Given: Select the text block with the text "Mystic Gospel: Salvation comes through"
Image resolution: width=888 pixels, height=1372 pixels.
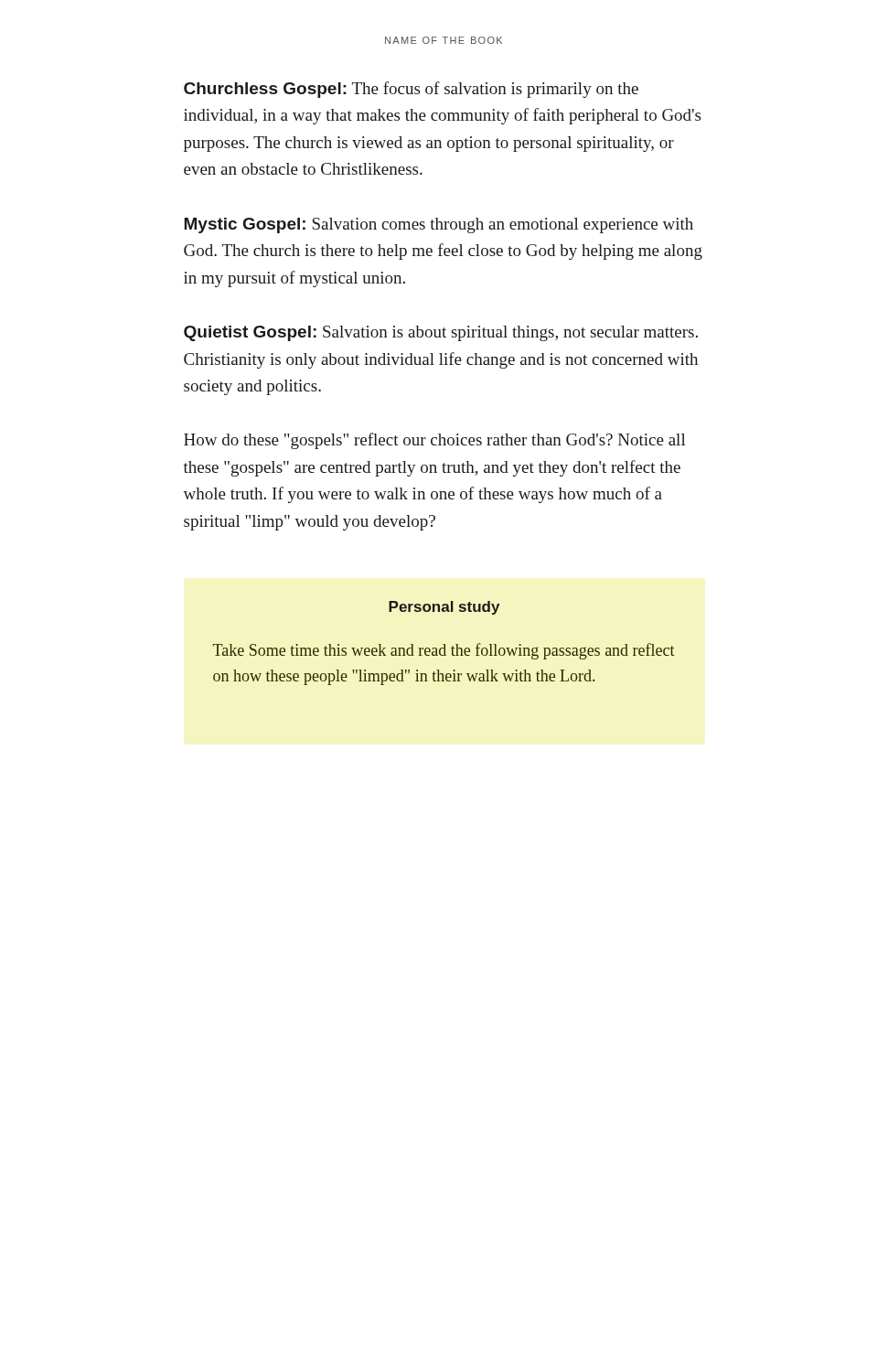Looking at the screenshot, I should coord(443,250).
